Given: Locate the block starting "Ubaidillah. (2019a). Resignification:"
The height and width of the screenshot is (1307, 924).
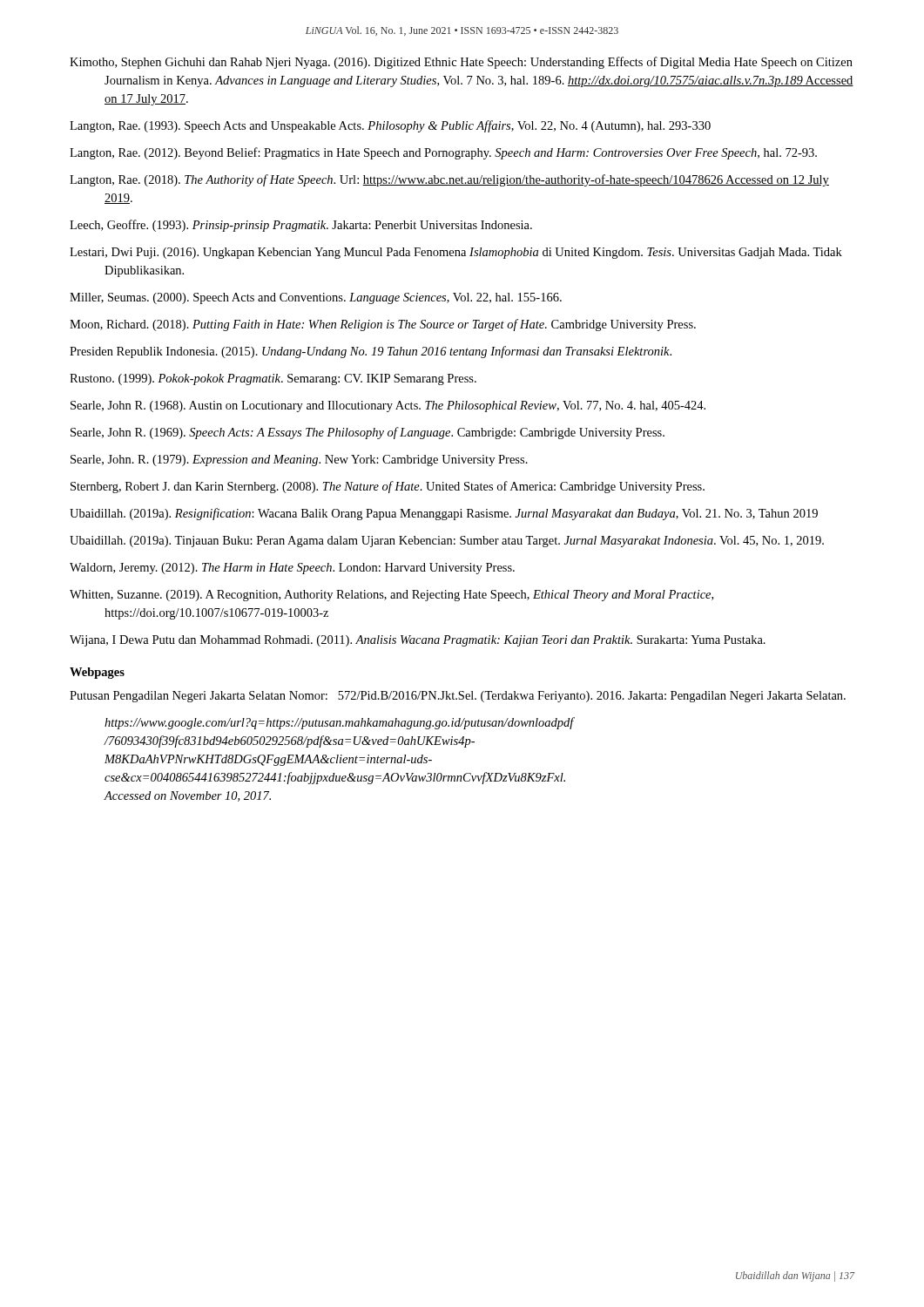Looking at the screenshot, I should click(444, 513).
